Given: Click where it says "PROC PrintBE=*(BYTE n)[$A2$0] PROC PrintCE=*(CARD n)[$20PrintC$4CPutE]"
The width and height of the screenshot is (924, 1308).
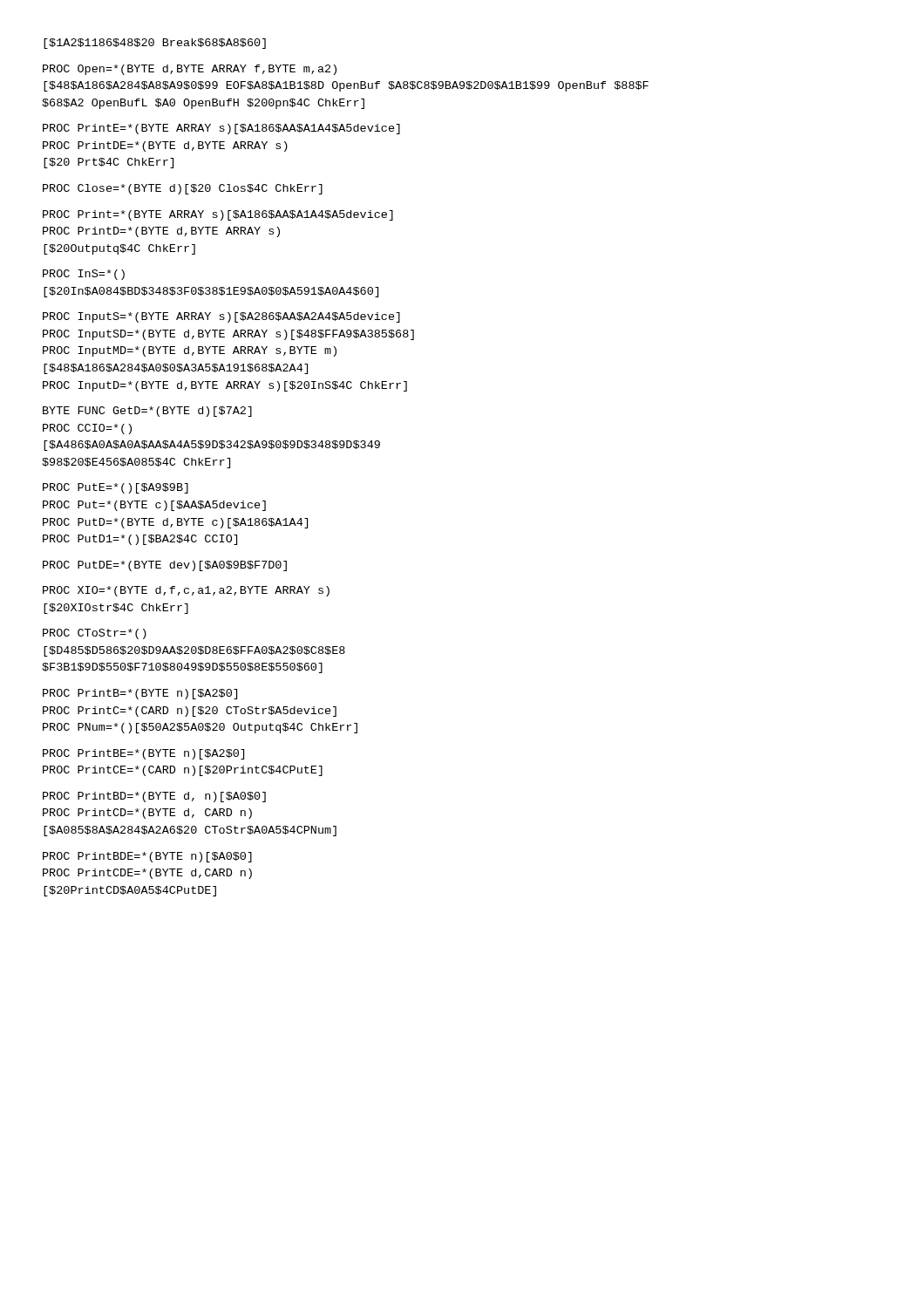Looking at the screenshot, I should [x=183, y=762].
